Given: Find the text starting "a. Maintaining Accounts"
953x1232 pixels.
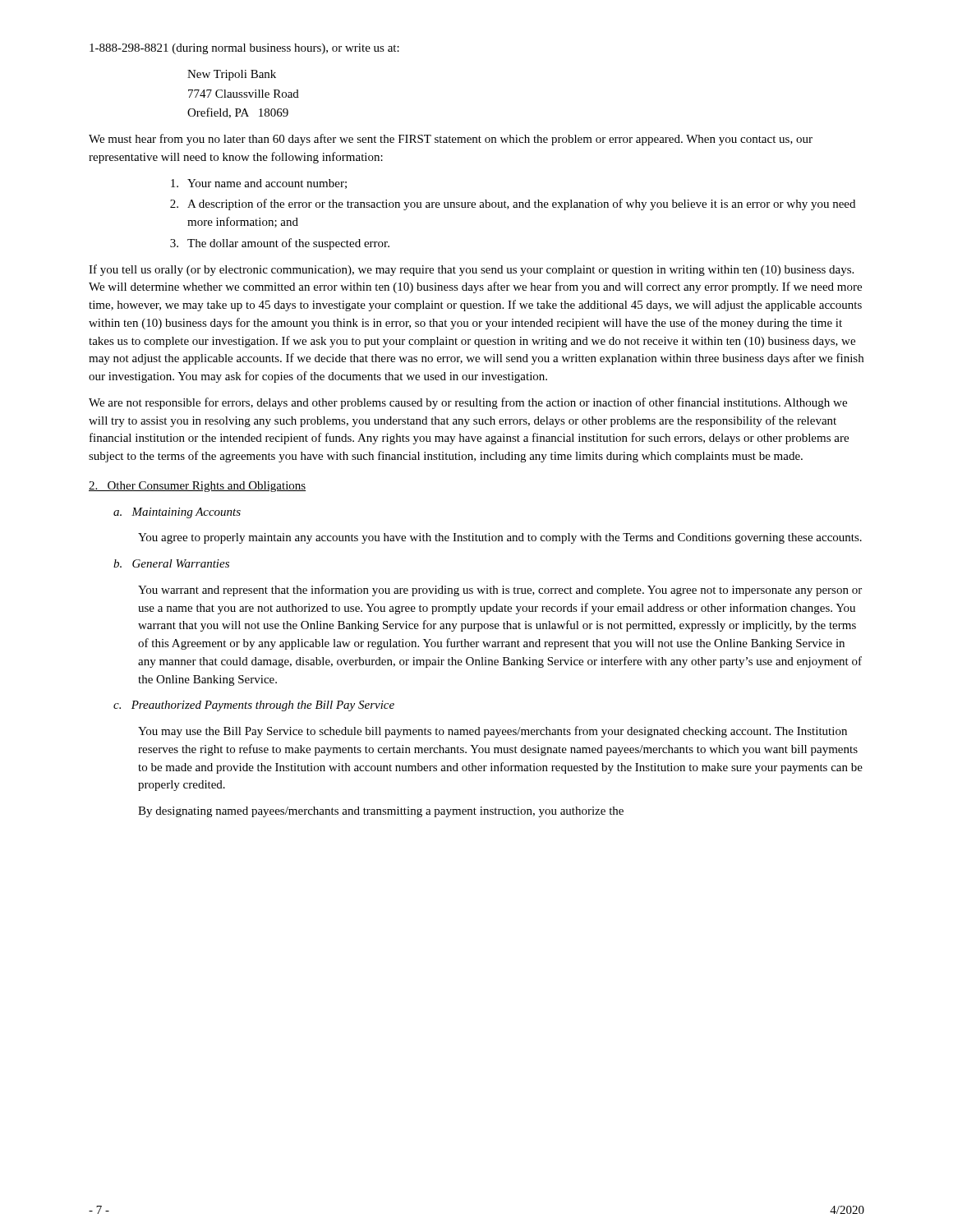Looking at the screenshot, I should 177,513.
